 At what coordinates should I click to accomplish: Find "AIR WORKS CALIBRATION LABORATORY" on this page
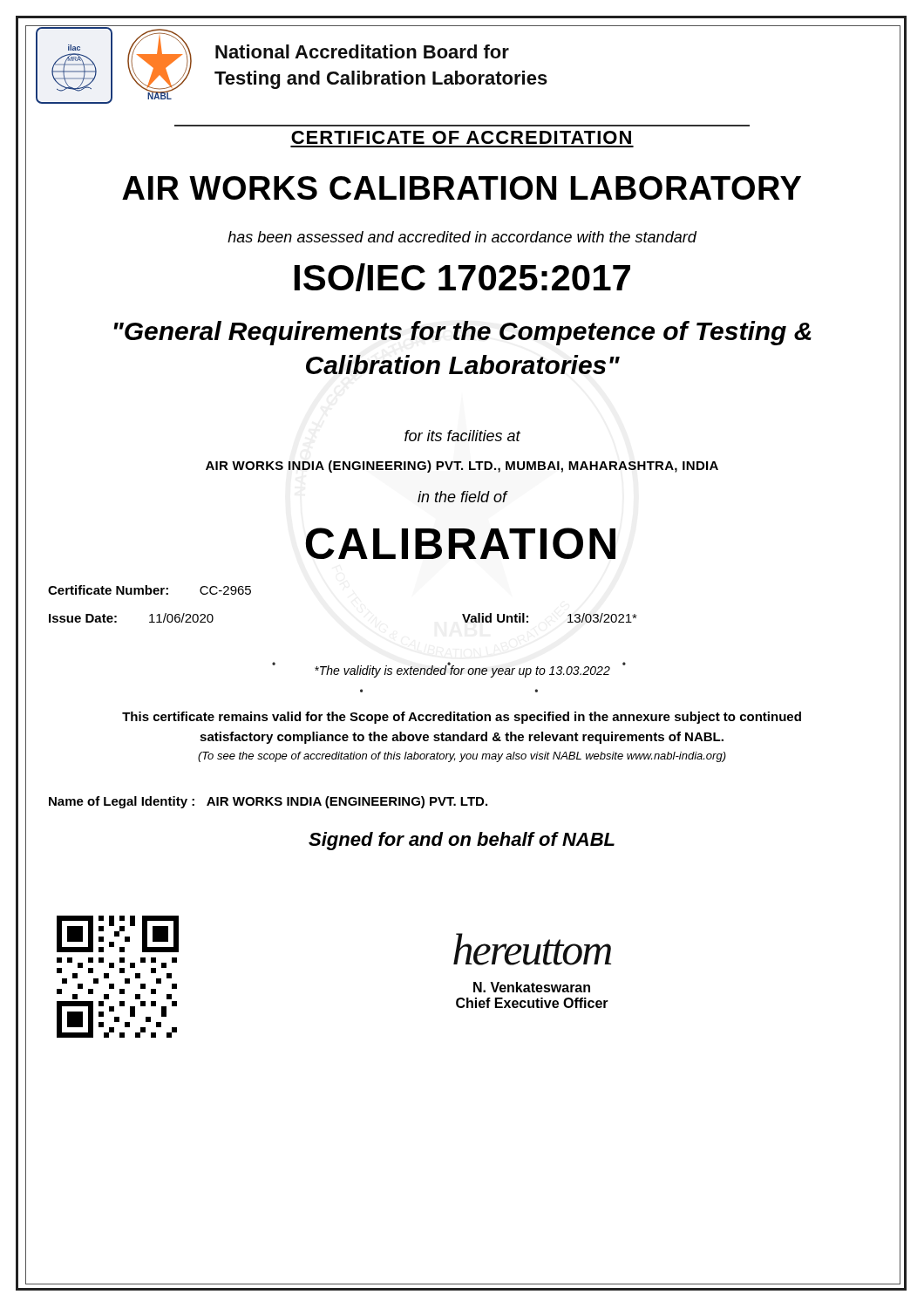pyautogui.click(x=462, y=188)
